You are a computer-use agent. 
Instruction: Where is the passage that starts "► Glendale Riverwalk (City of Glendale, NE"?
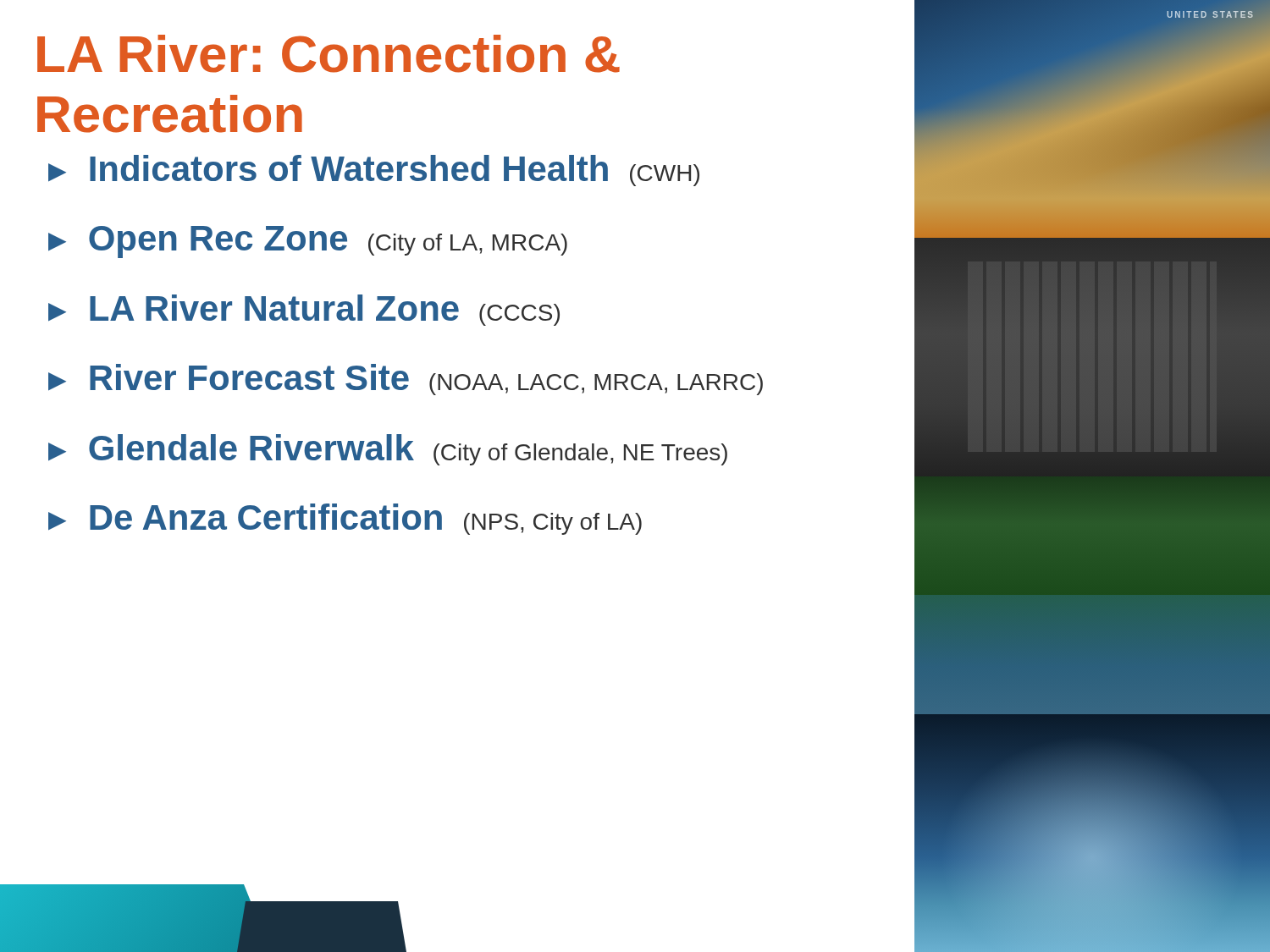coord(386,448)
